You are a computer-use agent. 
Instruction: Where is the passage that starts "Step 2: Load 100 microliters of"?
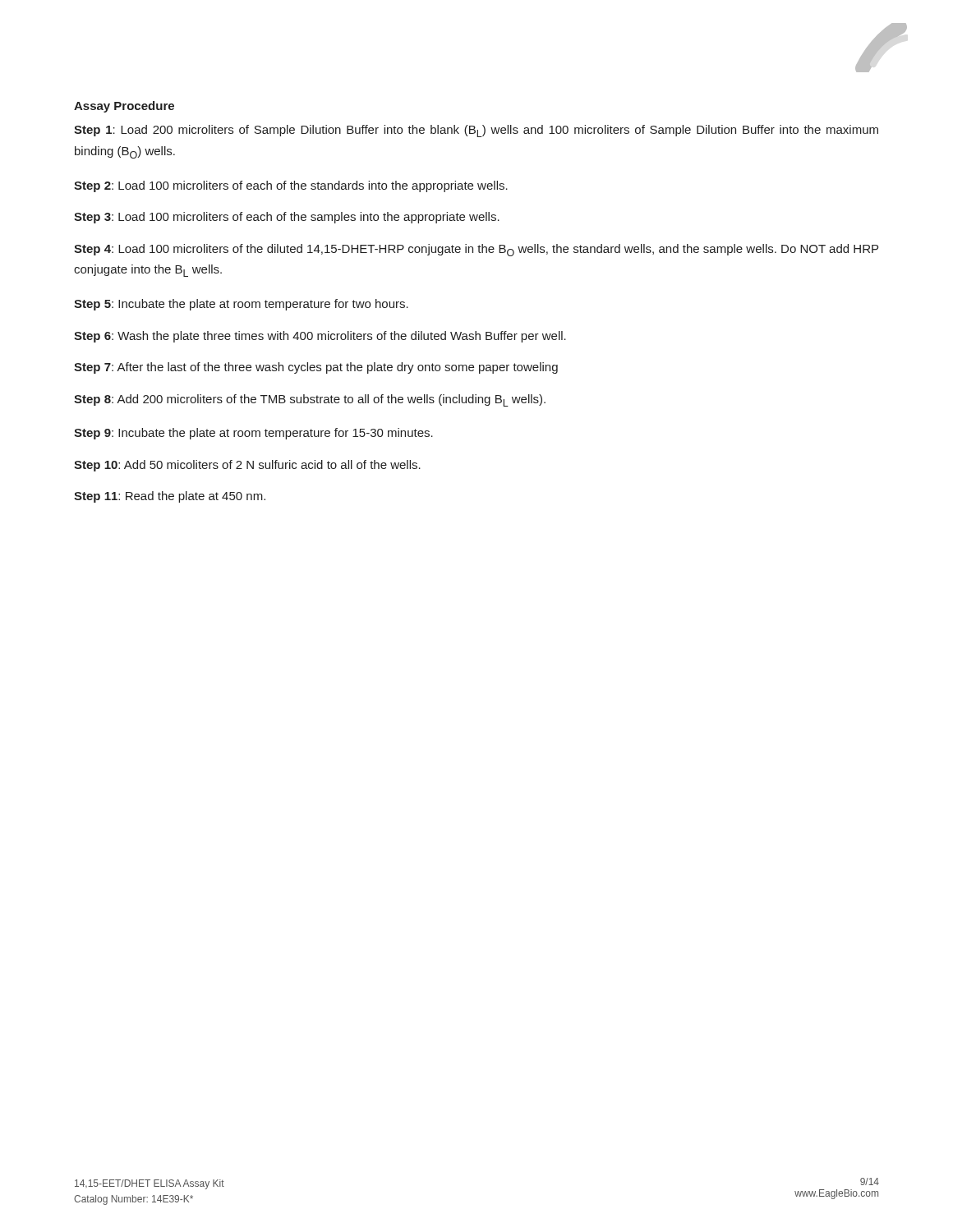click(291, 185)
